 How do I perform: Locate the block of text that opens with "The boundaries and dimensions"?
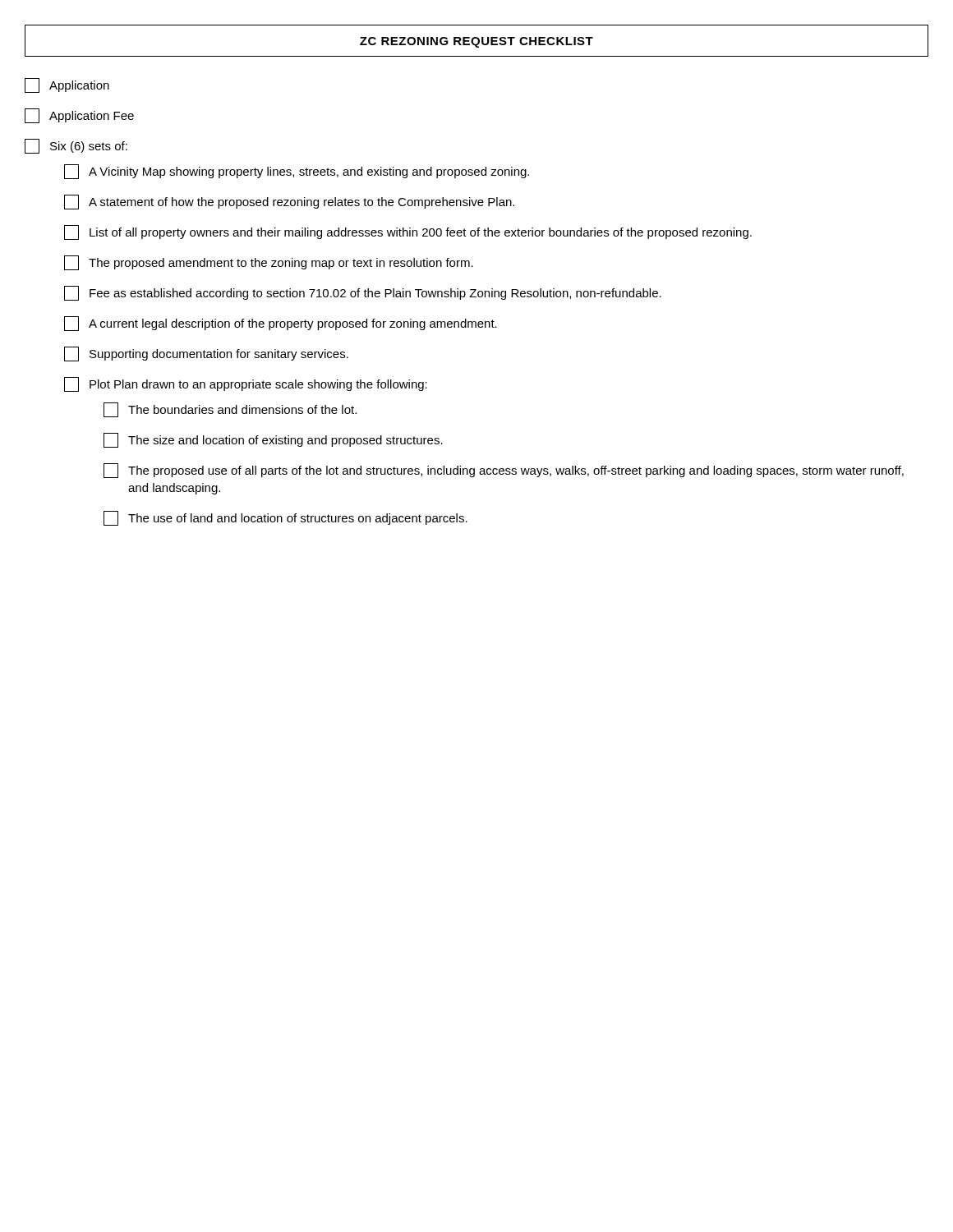(x=230, y=410)
